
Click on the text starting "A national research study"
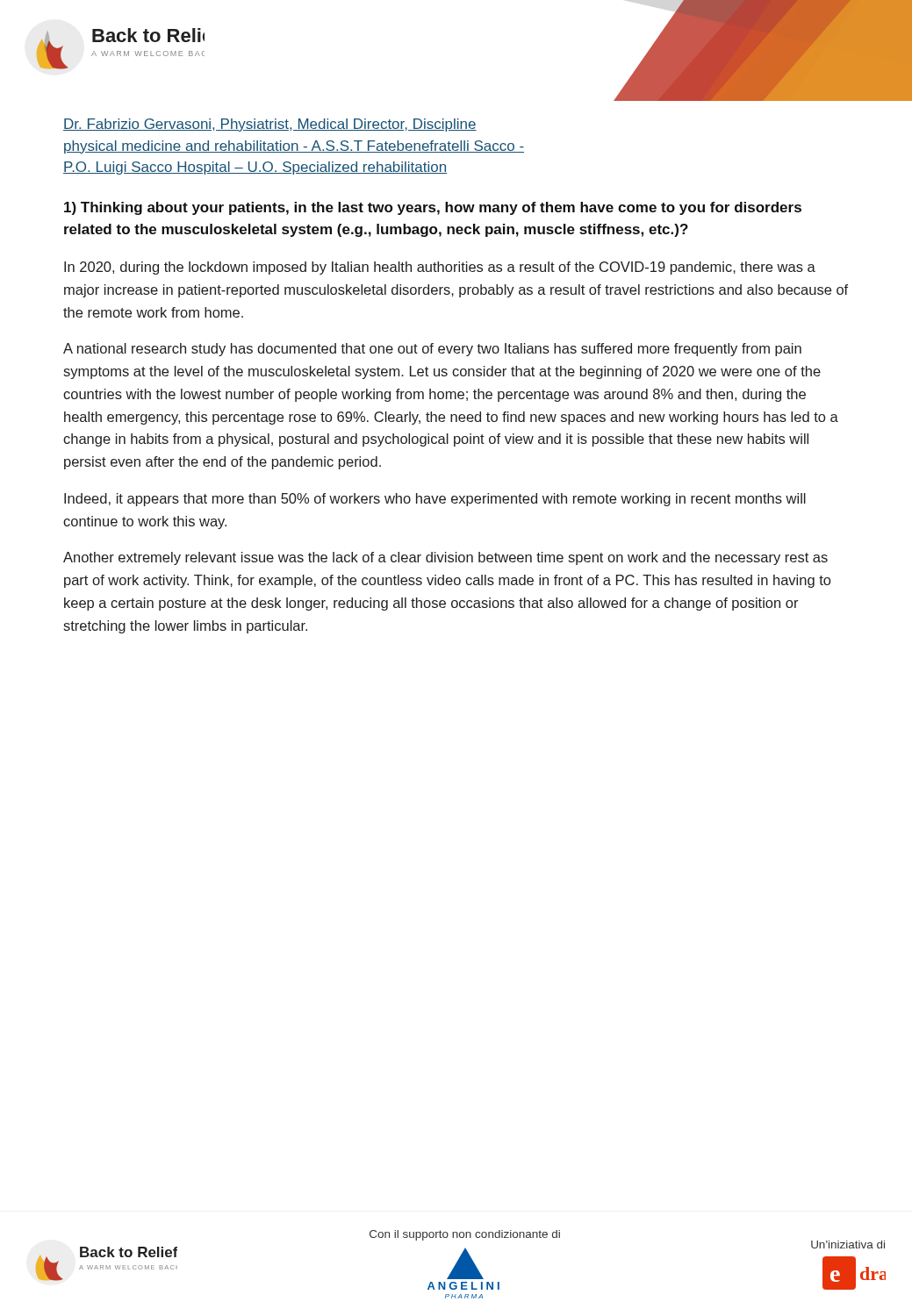pyautogui.click(x=451, y=405)
